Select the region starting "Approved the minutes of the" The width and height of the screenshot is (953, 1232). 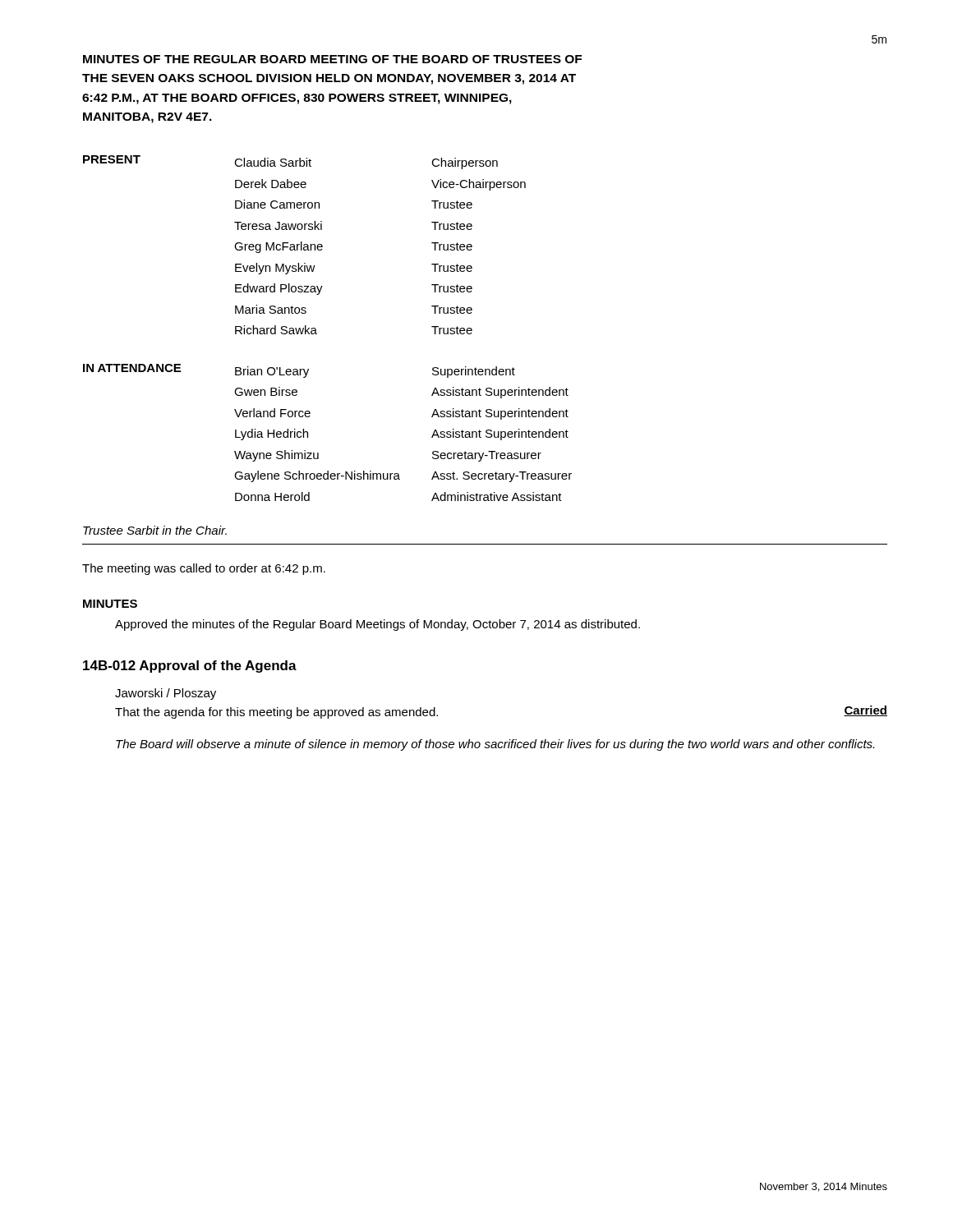click(x=378, y=623)
